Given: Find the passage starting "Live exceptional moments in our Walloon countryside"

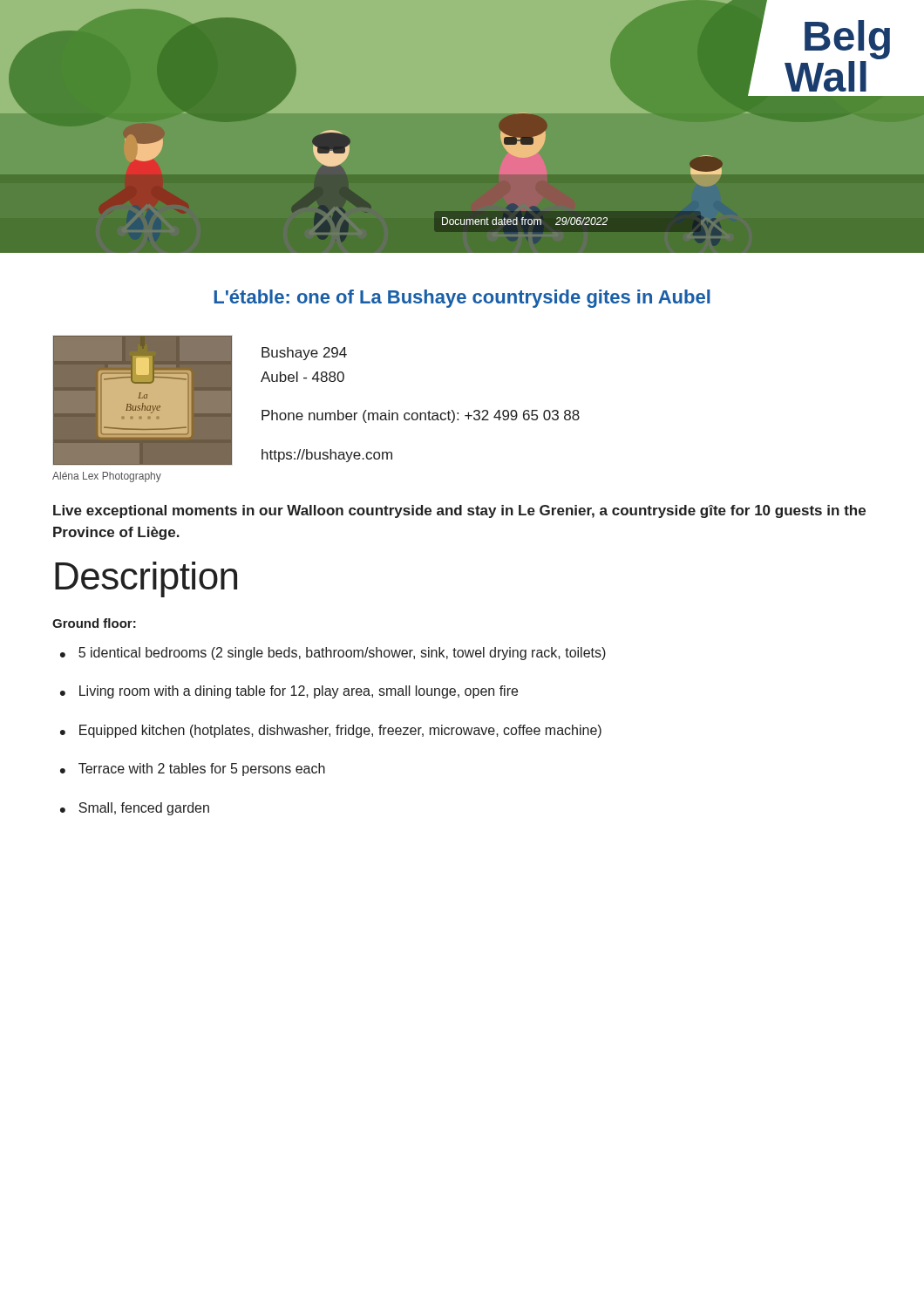Looking at the screenshot, I should [x=459, y=521].
